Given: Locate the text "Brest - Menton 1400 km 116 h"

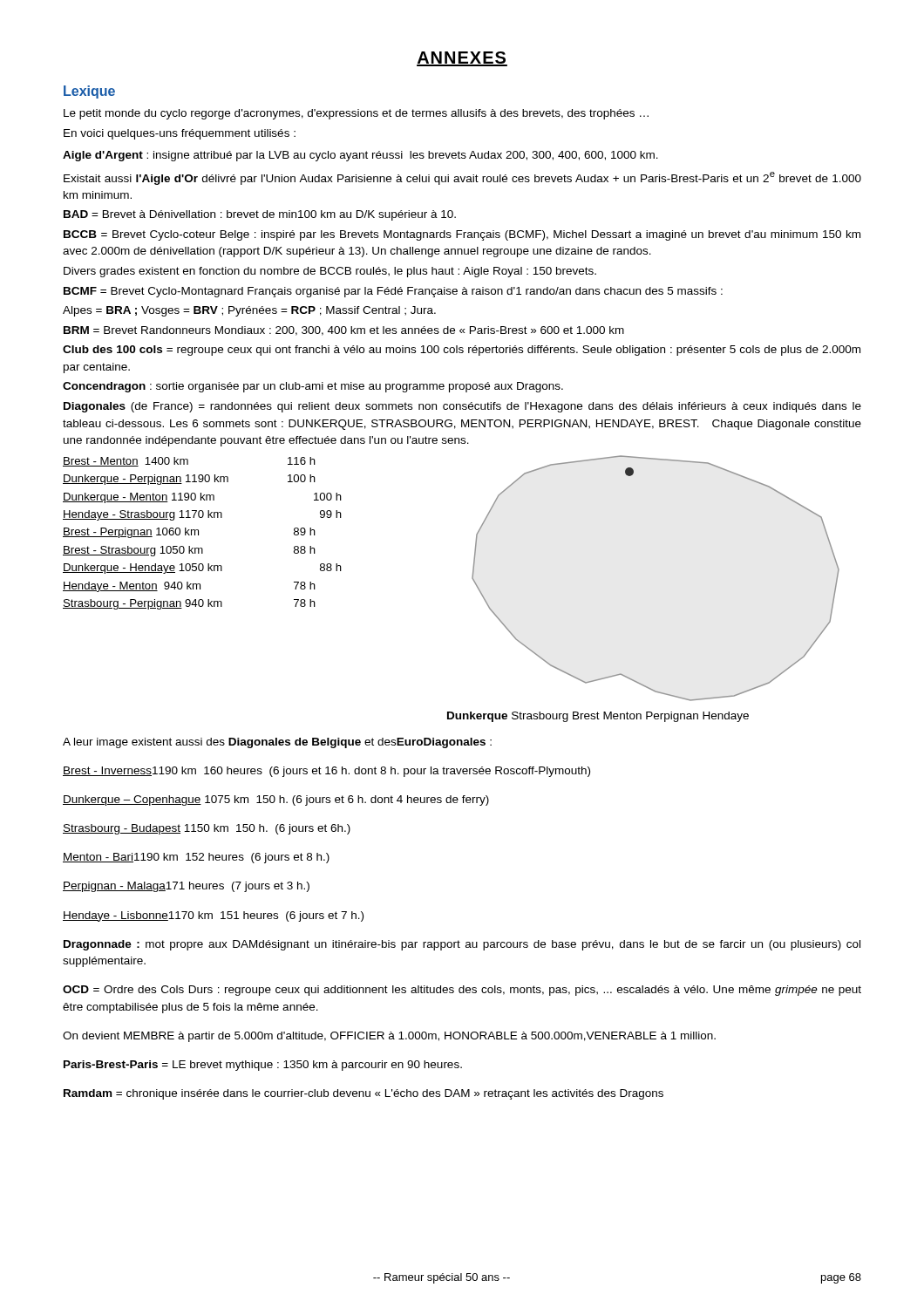Looking at the screenshot, I should (189, 461).
